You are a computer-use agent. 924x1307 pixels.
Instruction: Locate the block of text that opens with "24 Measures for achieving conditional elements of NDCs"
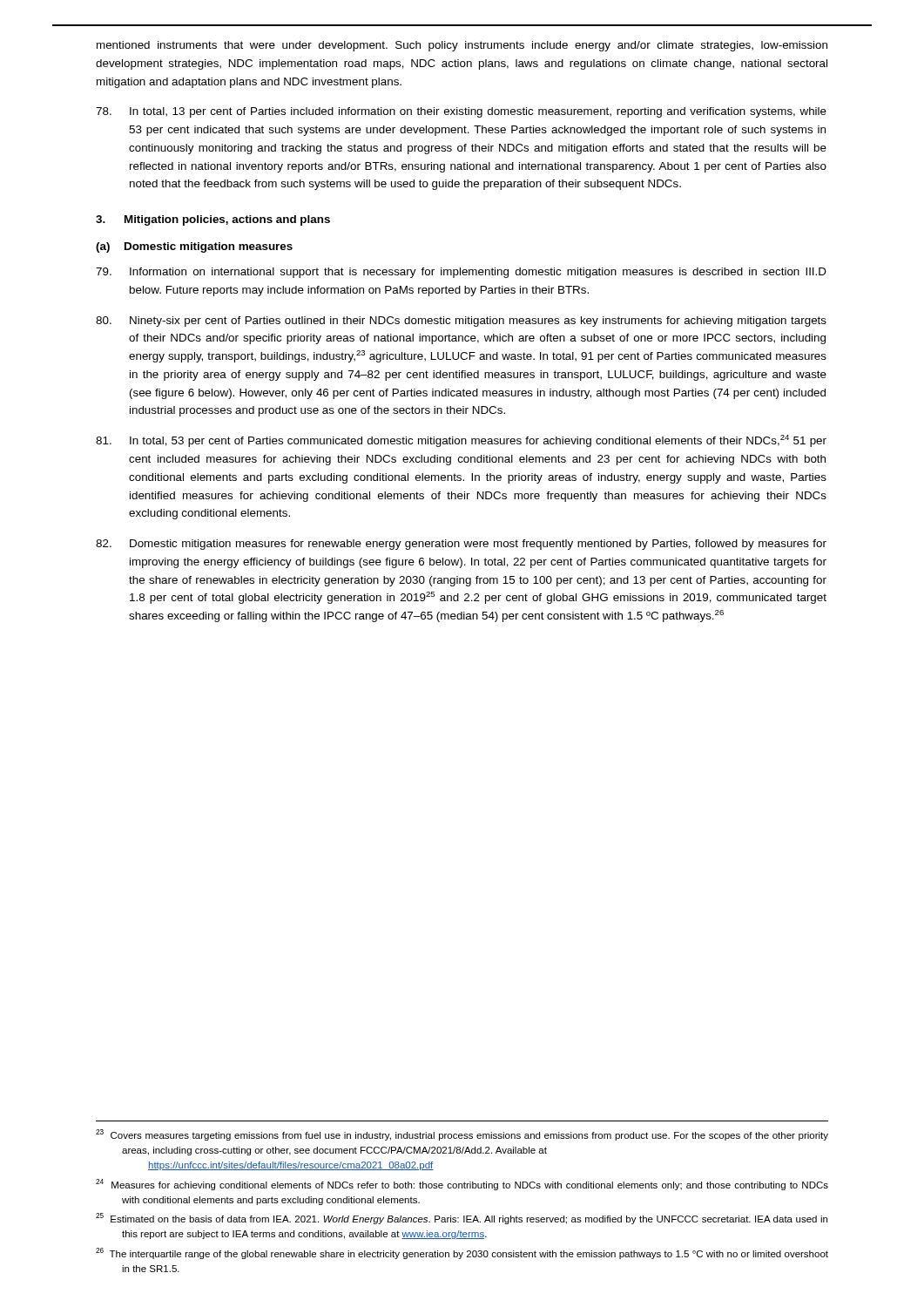point(462,1191)
